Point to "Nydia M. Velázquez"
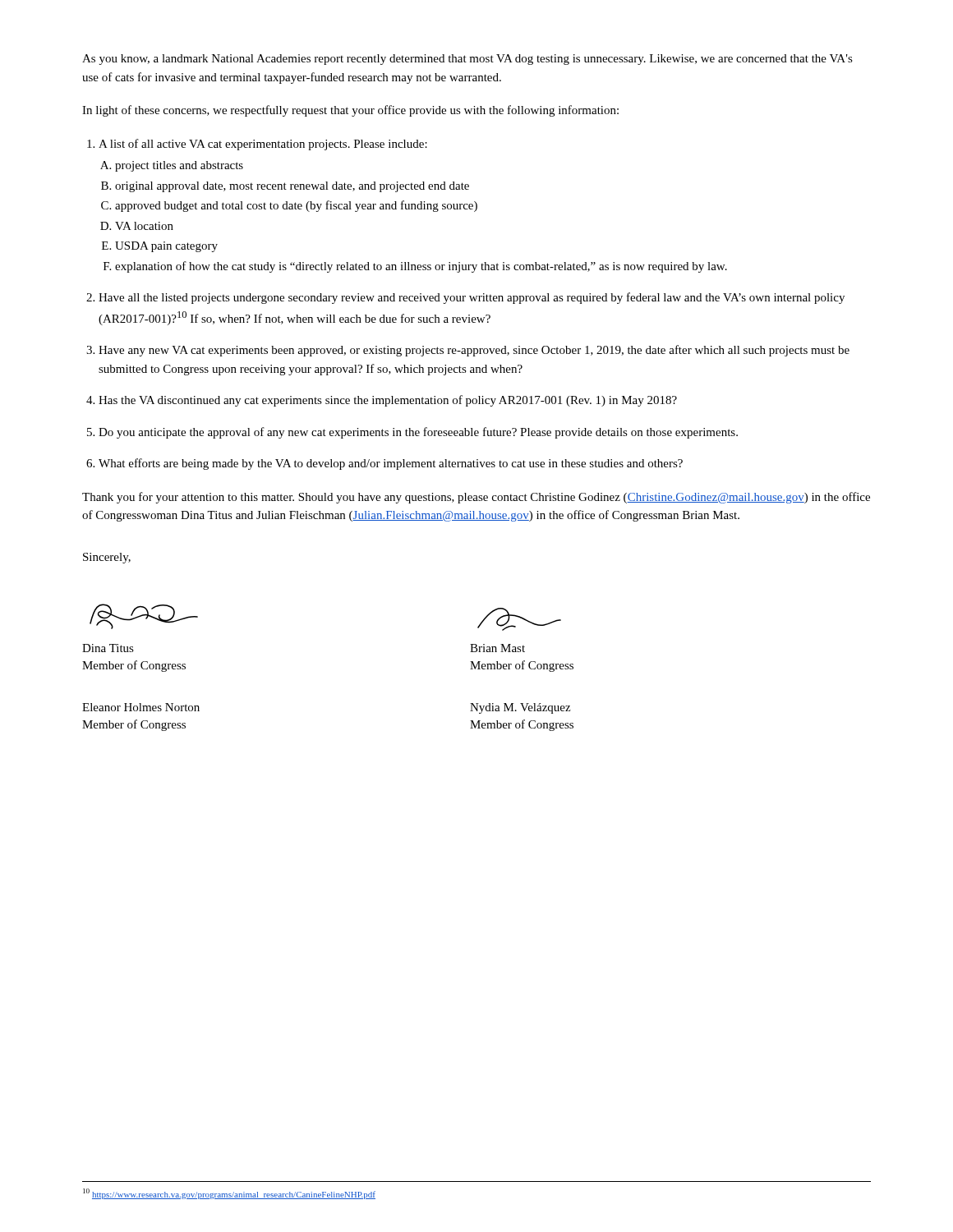 pyautogui.click(x=520, y=707)
